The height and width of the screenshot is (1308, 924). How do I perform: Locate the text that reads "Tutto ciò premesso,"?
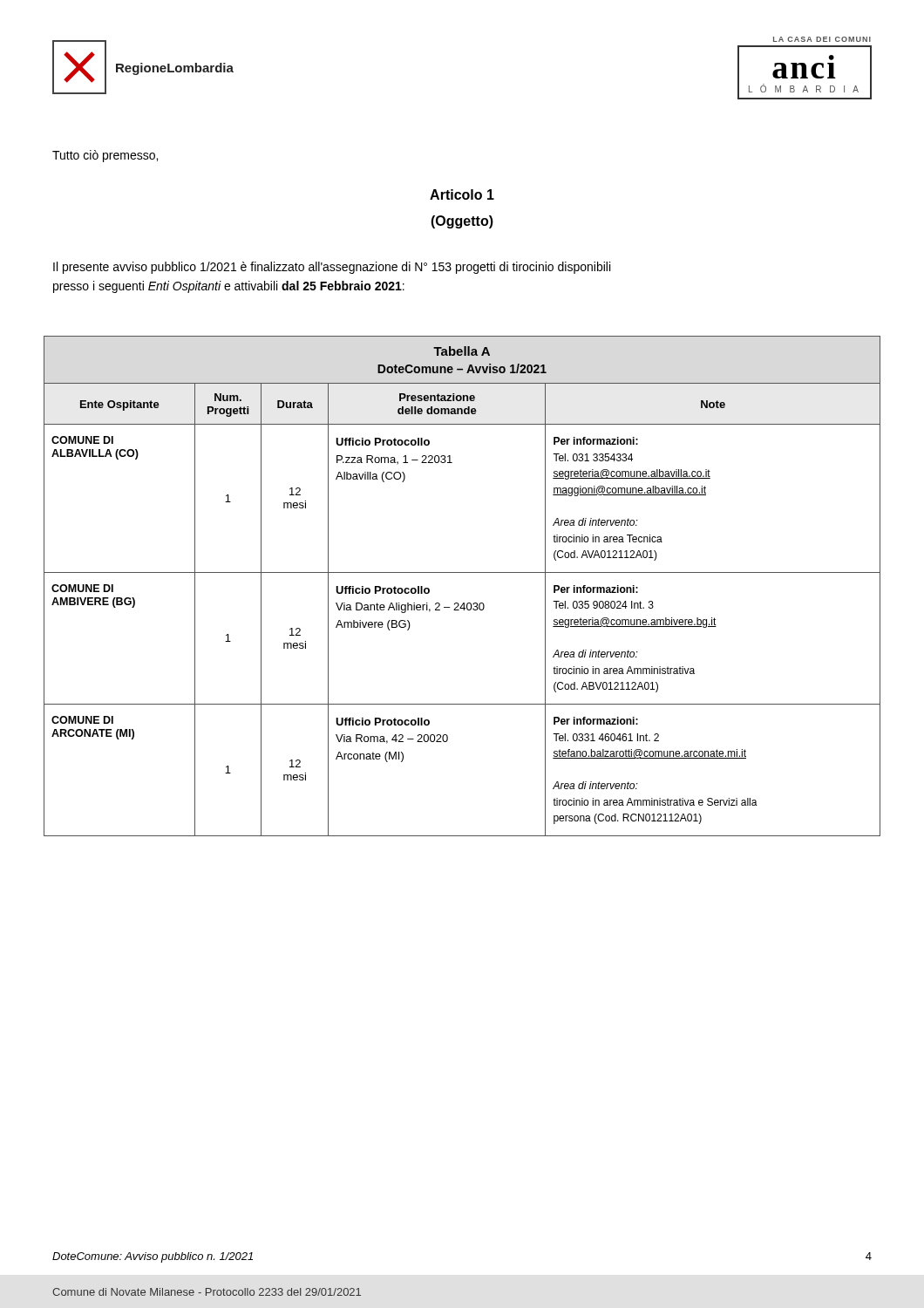[106, 155]
